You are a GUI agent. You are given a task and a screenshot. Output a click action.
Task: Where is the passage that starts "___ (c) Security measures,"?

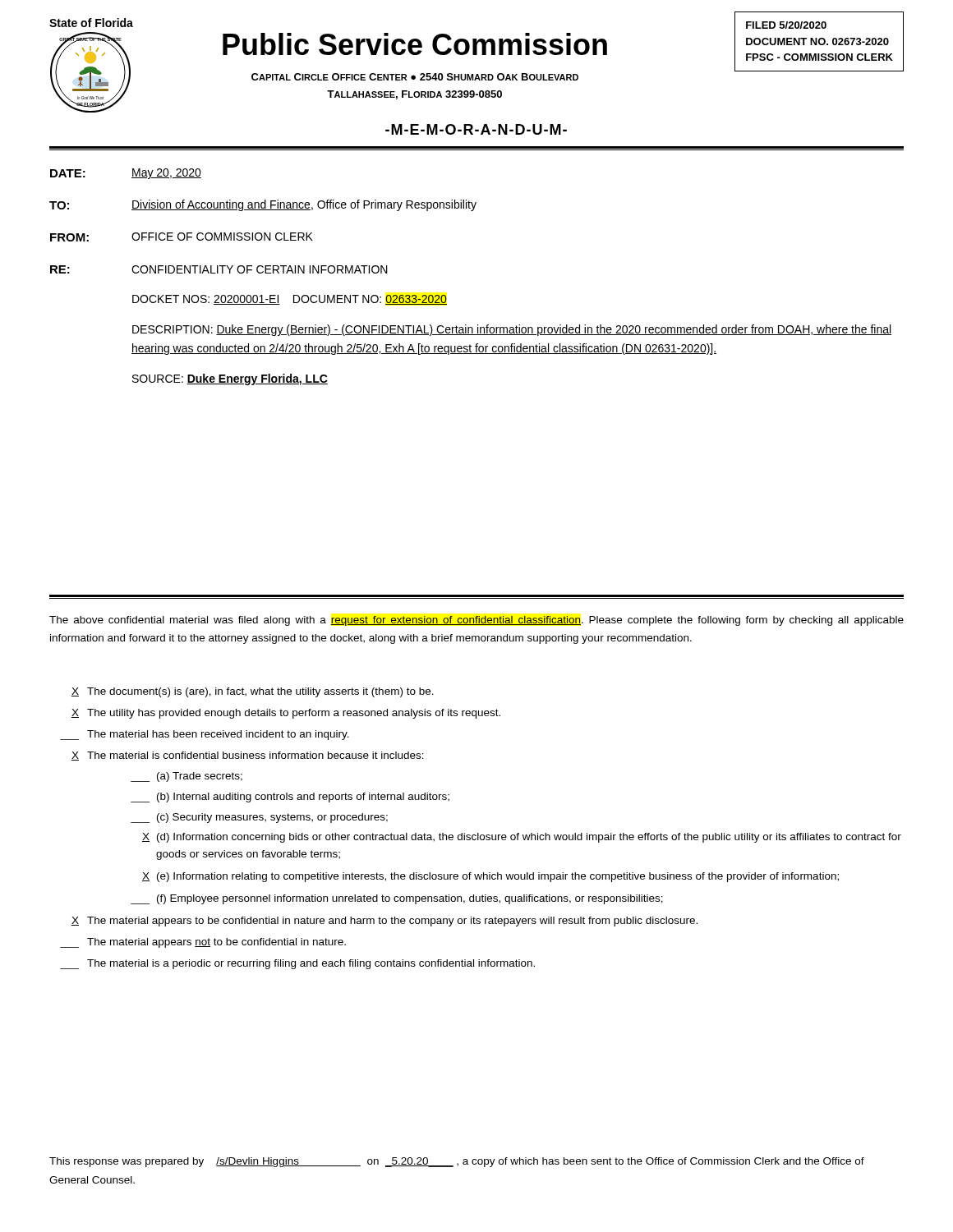[x=259, y=818]
